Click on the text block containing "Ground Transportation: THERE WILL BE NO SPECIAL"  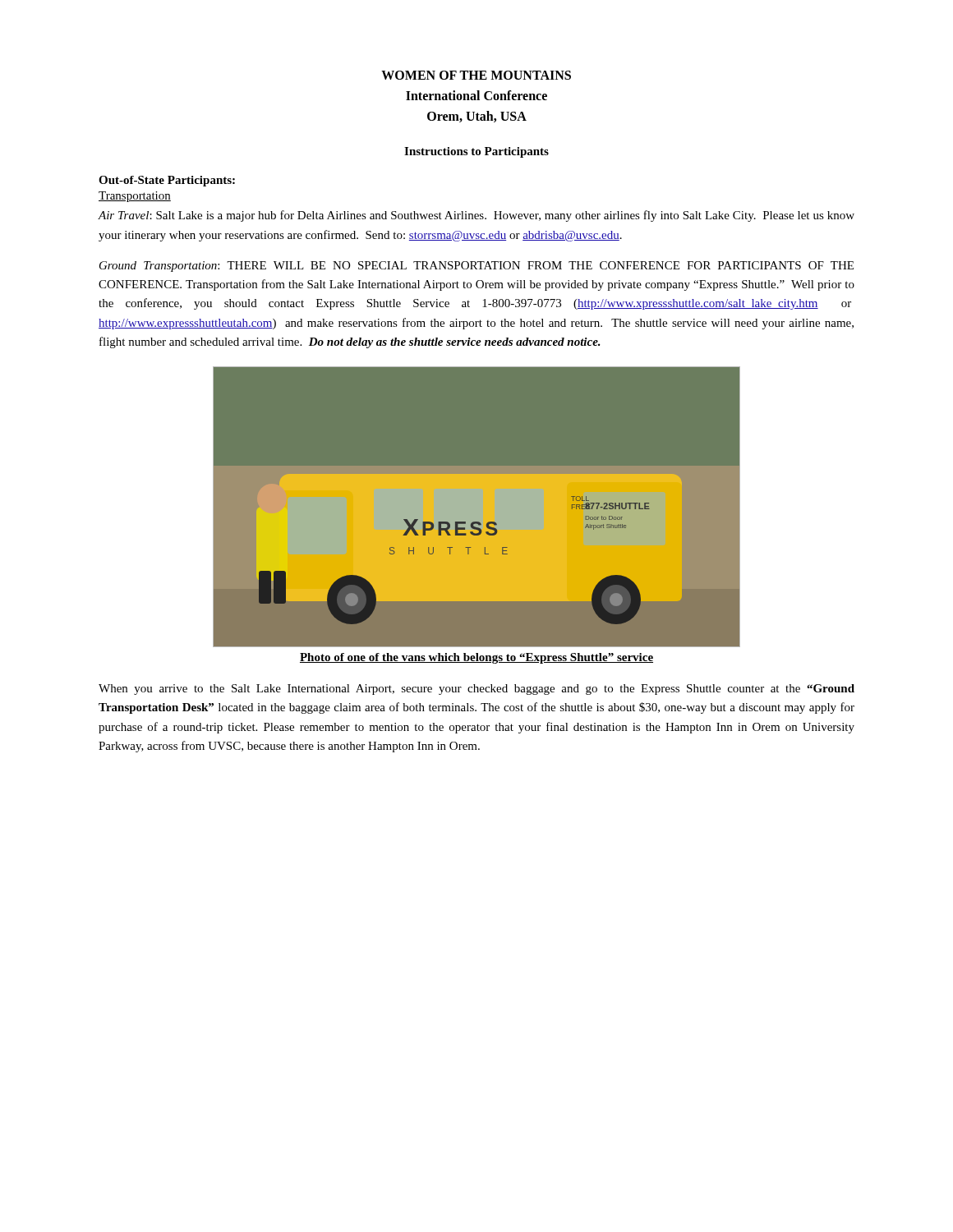476,303
